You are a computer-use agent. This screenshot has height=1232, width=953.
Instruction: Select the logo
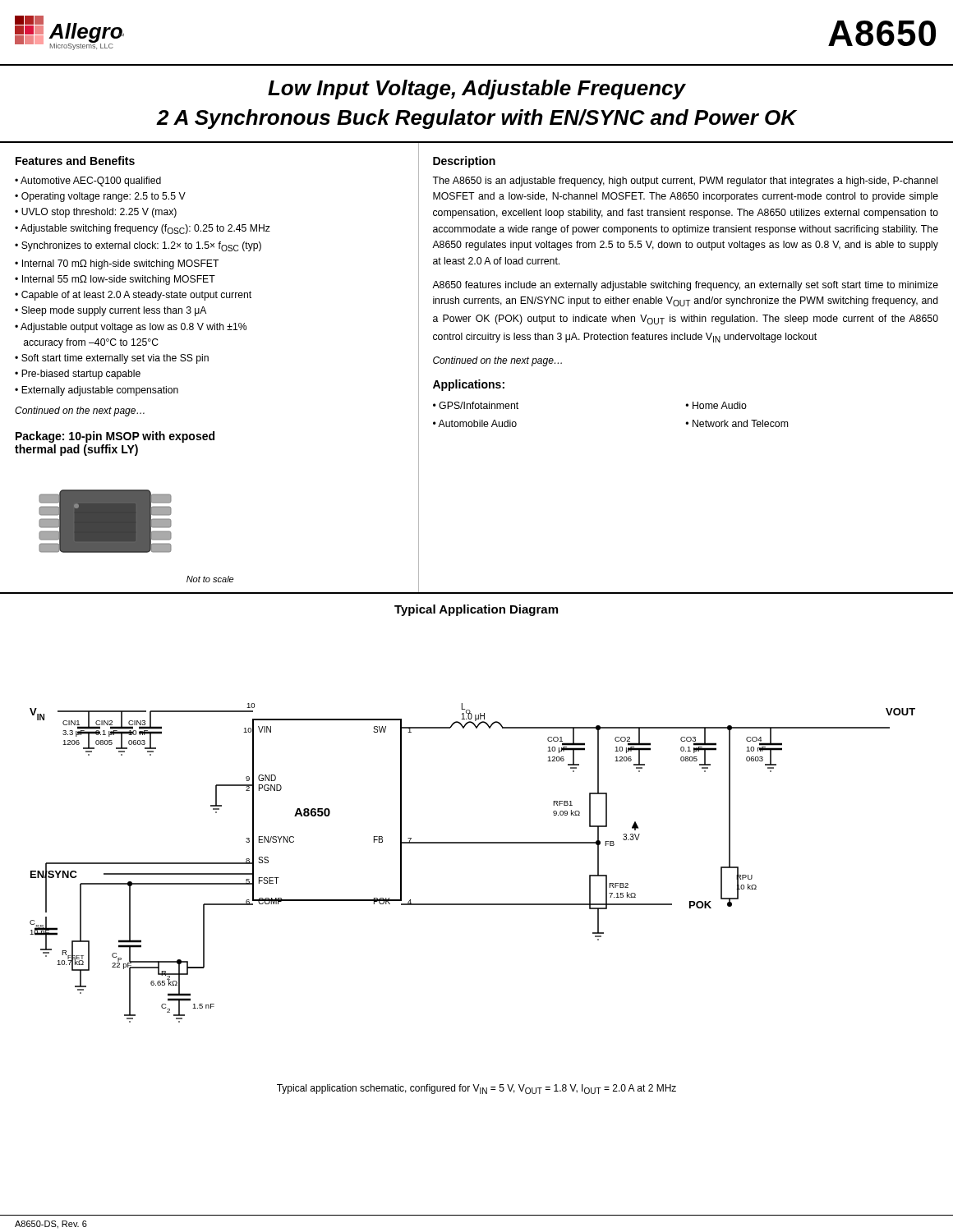click(89, 34)
